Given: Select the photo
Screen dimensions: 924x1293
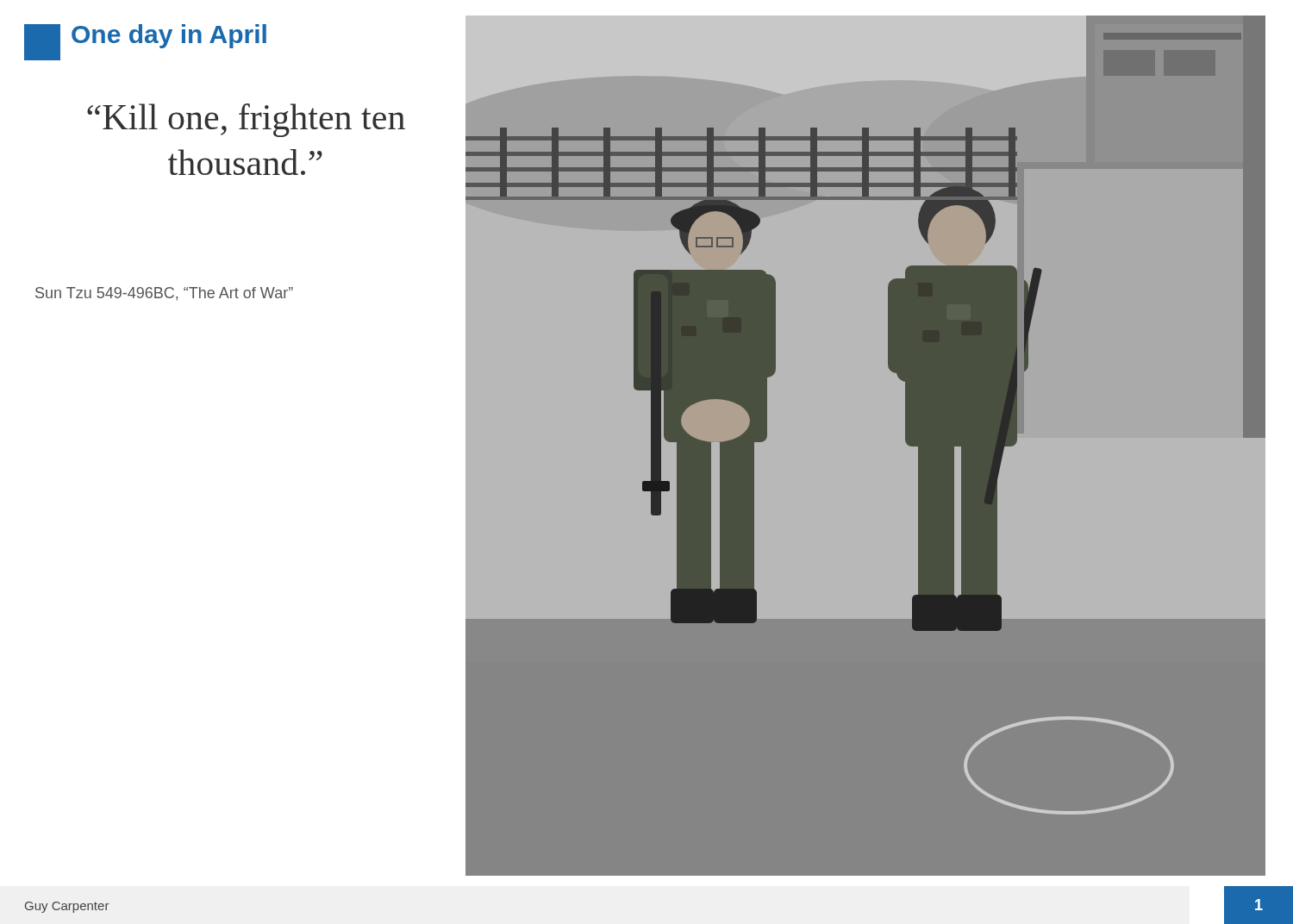Looking at the screenshot, I should pyautogui.click(x=865, y=446).
